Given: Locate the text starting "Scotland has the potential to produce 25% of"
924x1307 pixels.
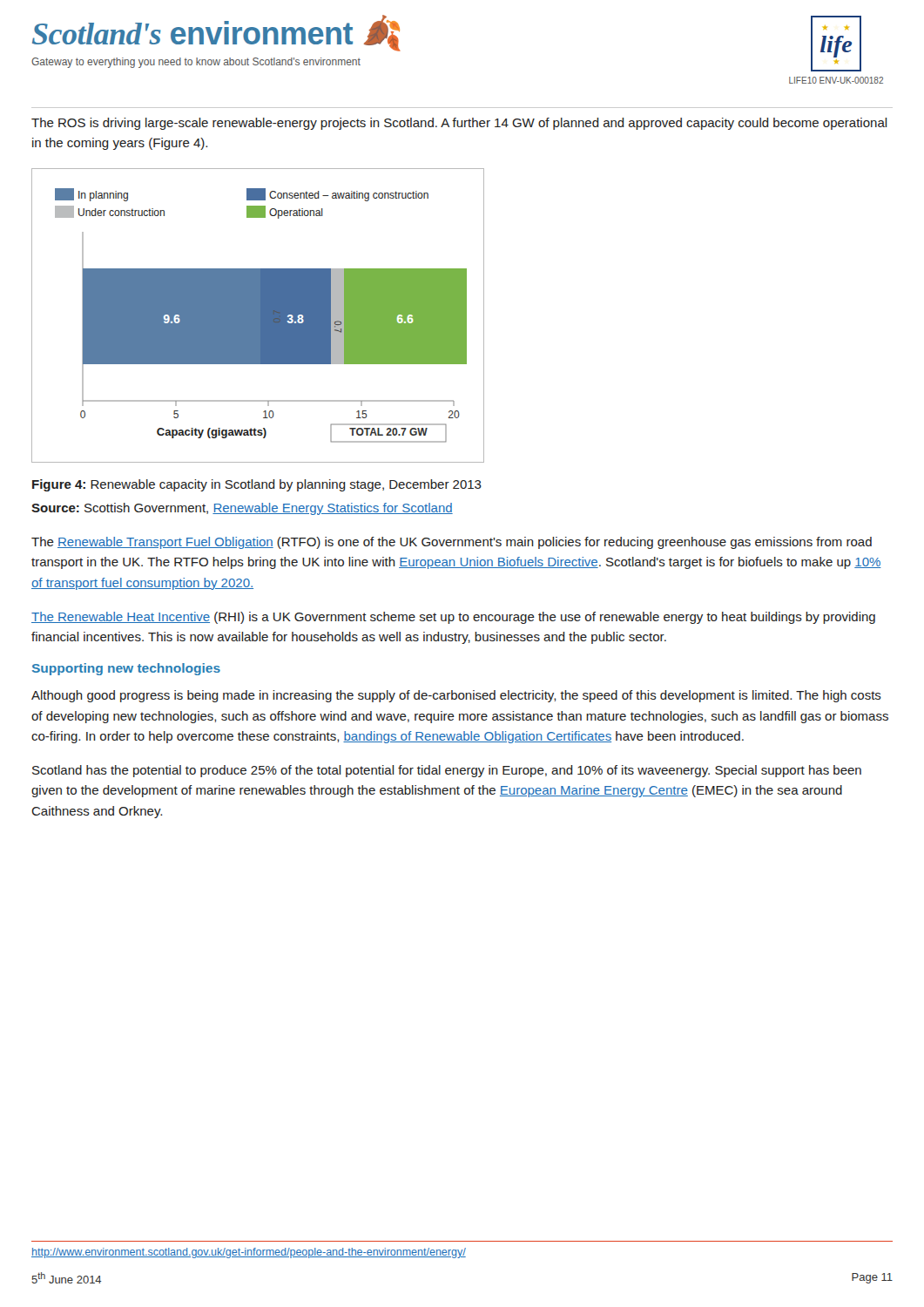Looking at the screenshot, I should [x=447, y=790].
